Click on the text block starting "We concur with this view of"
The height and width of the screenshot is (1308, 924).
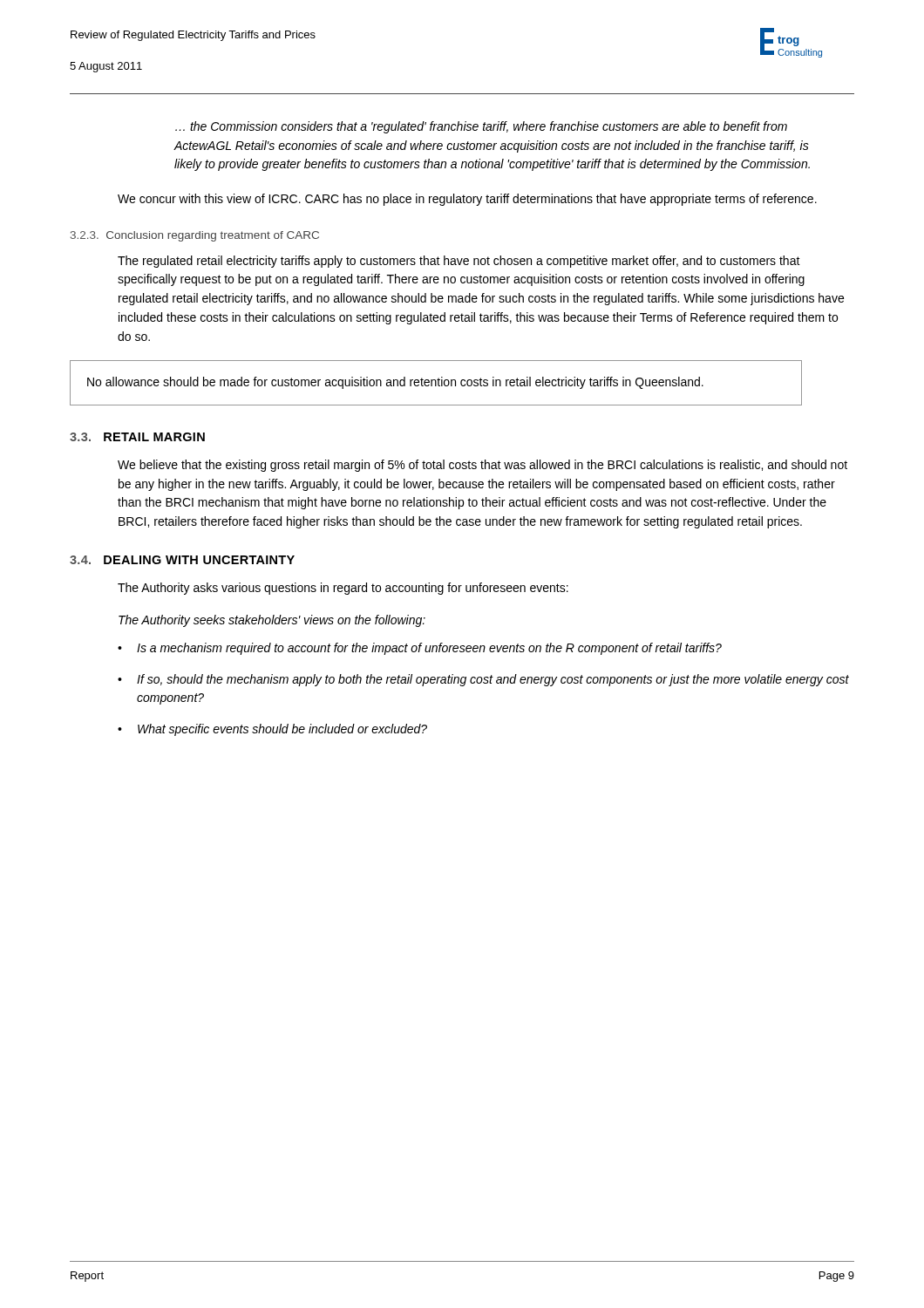coord(467,199)
